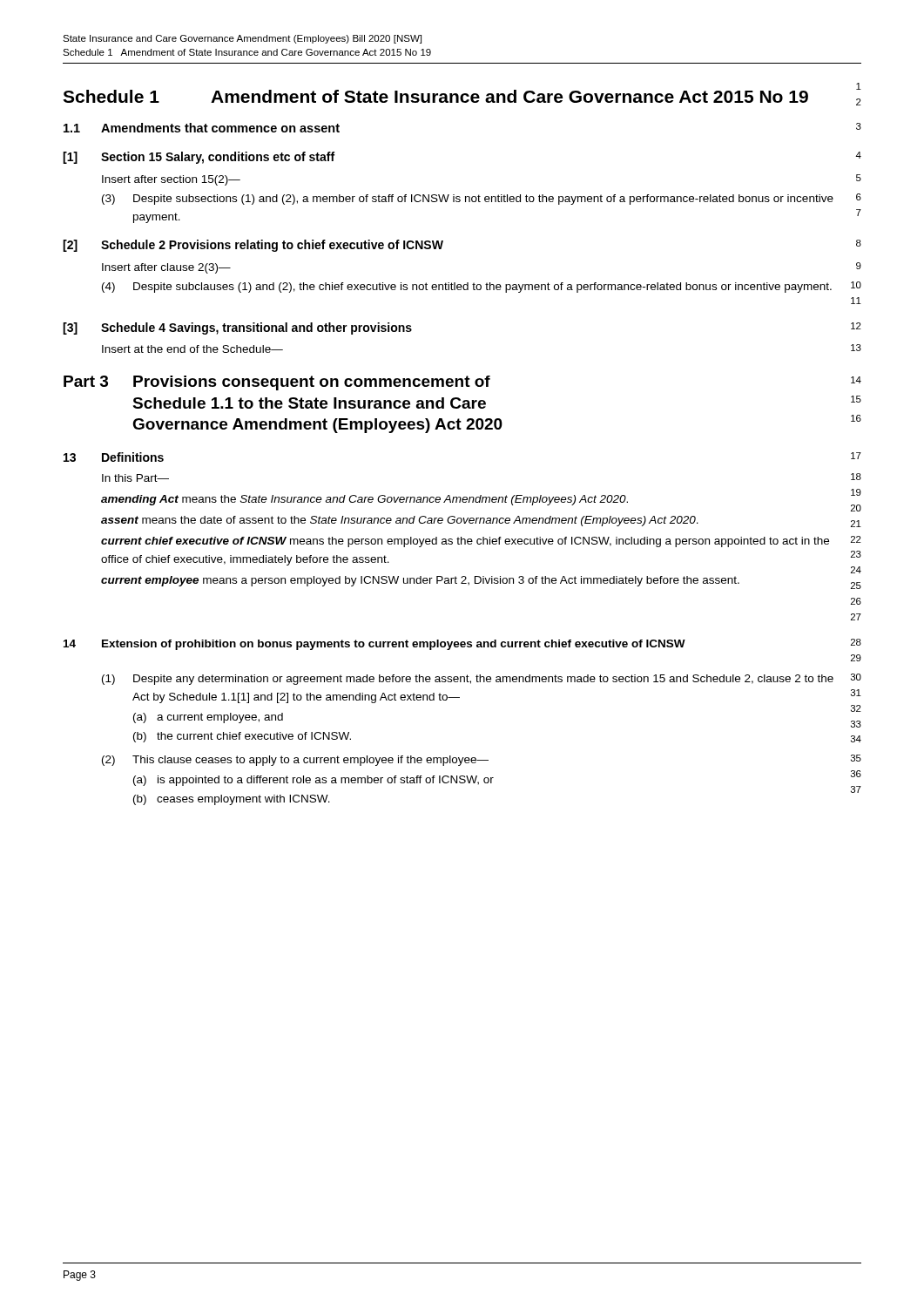Select the text block that reads "In this Part— amending Act"
924x1307 pixels.
462,548
